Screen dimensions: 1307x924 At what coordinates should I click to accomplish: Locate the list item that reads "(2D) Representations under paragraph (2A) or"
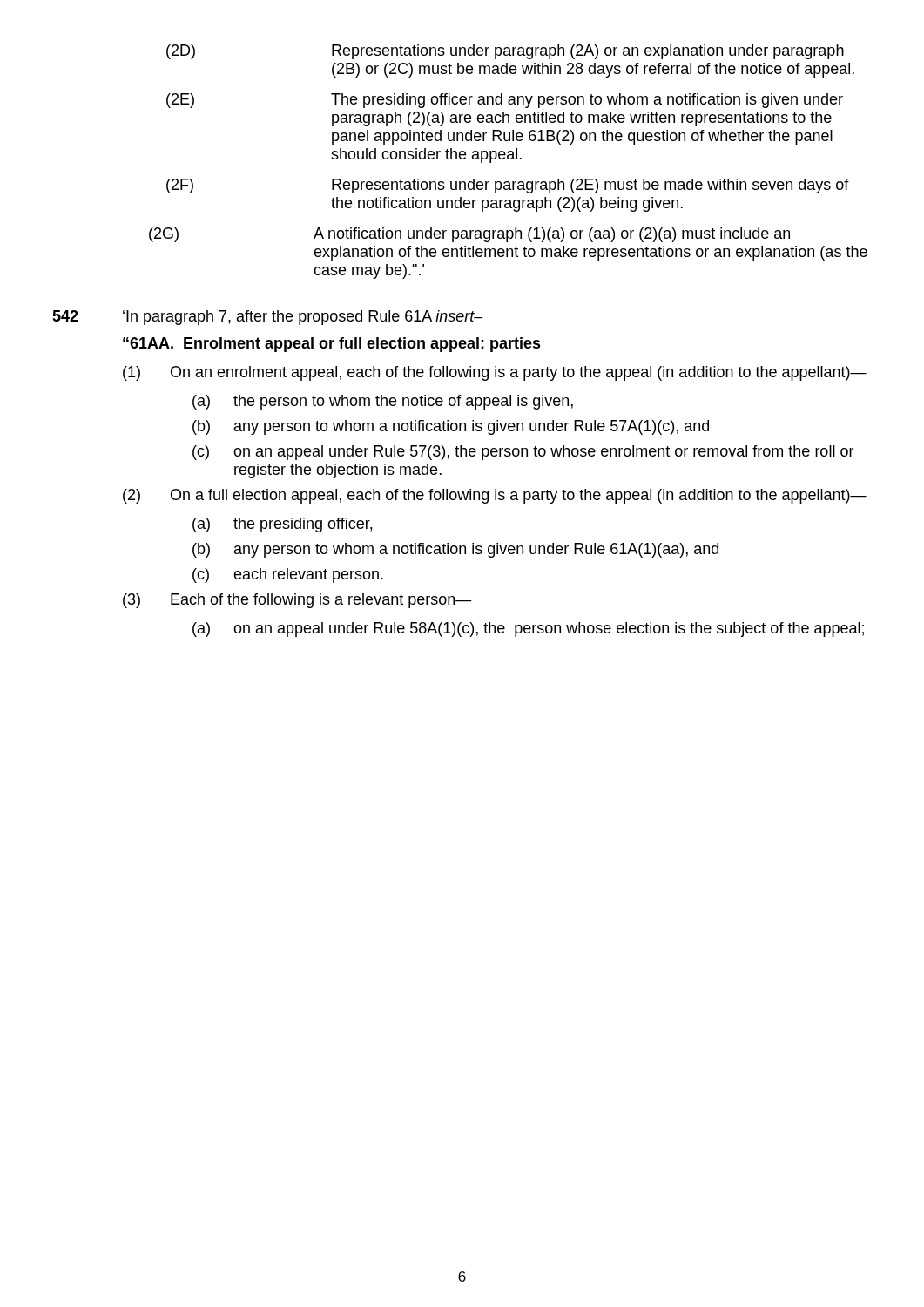[x=462, y=60]
